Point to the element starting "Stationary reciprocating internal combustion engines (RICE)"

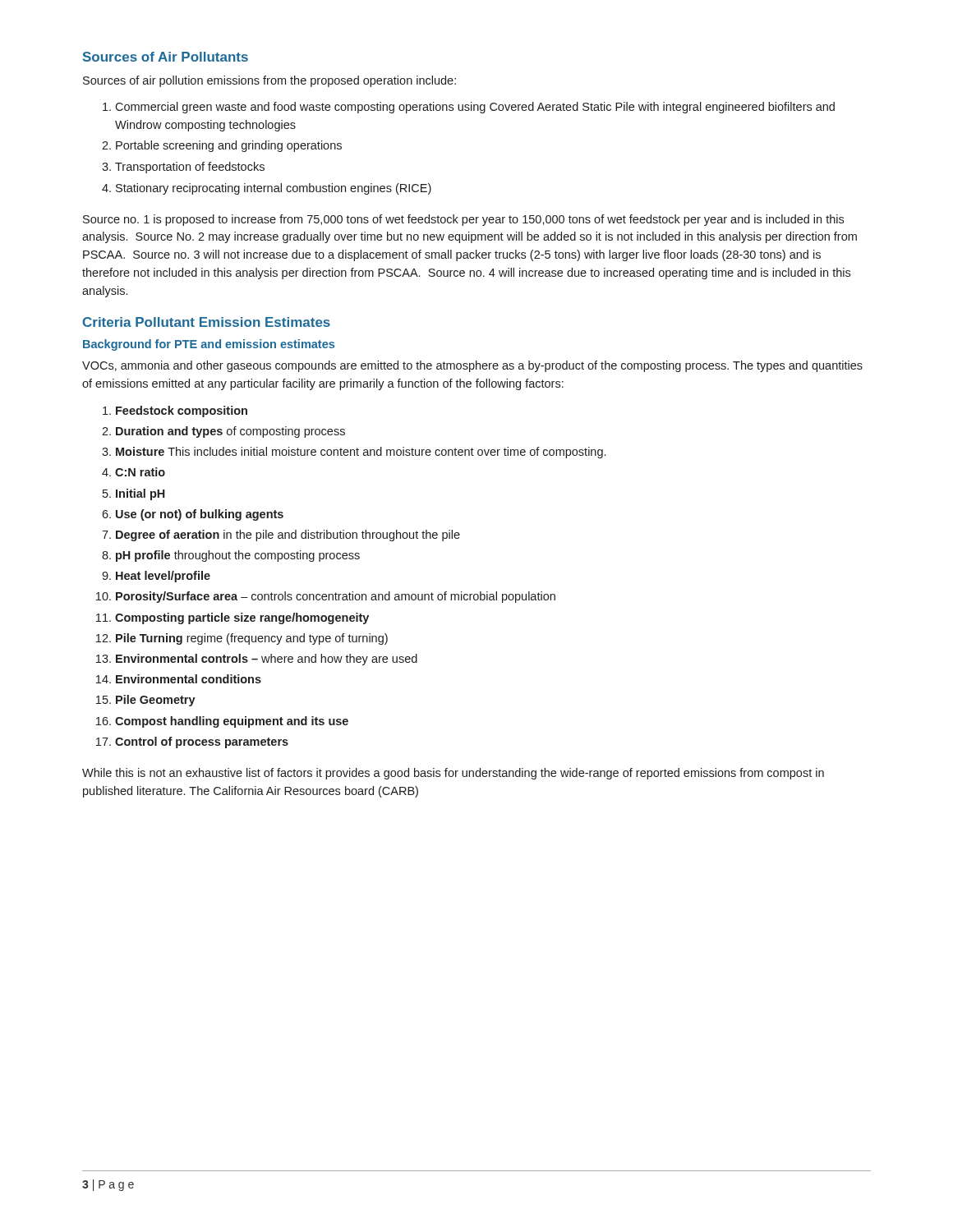tap(273, 188)
